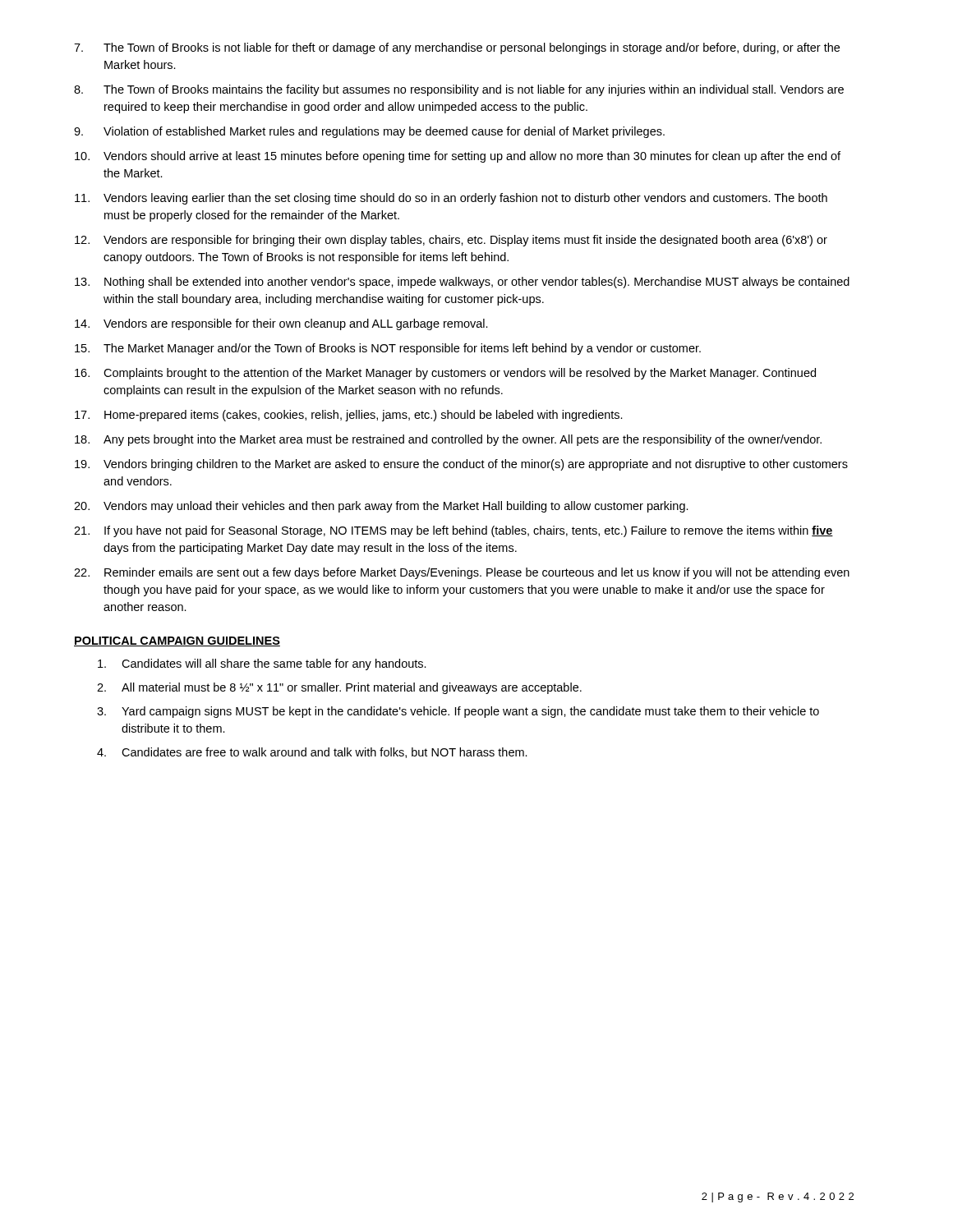The height and width of the screenshot is (1232, 953).
Task: Where is the passage that starts "21. If you have not paid for"?
Action: tap(464, 540)
